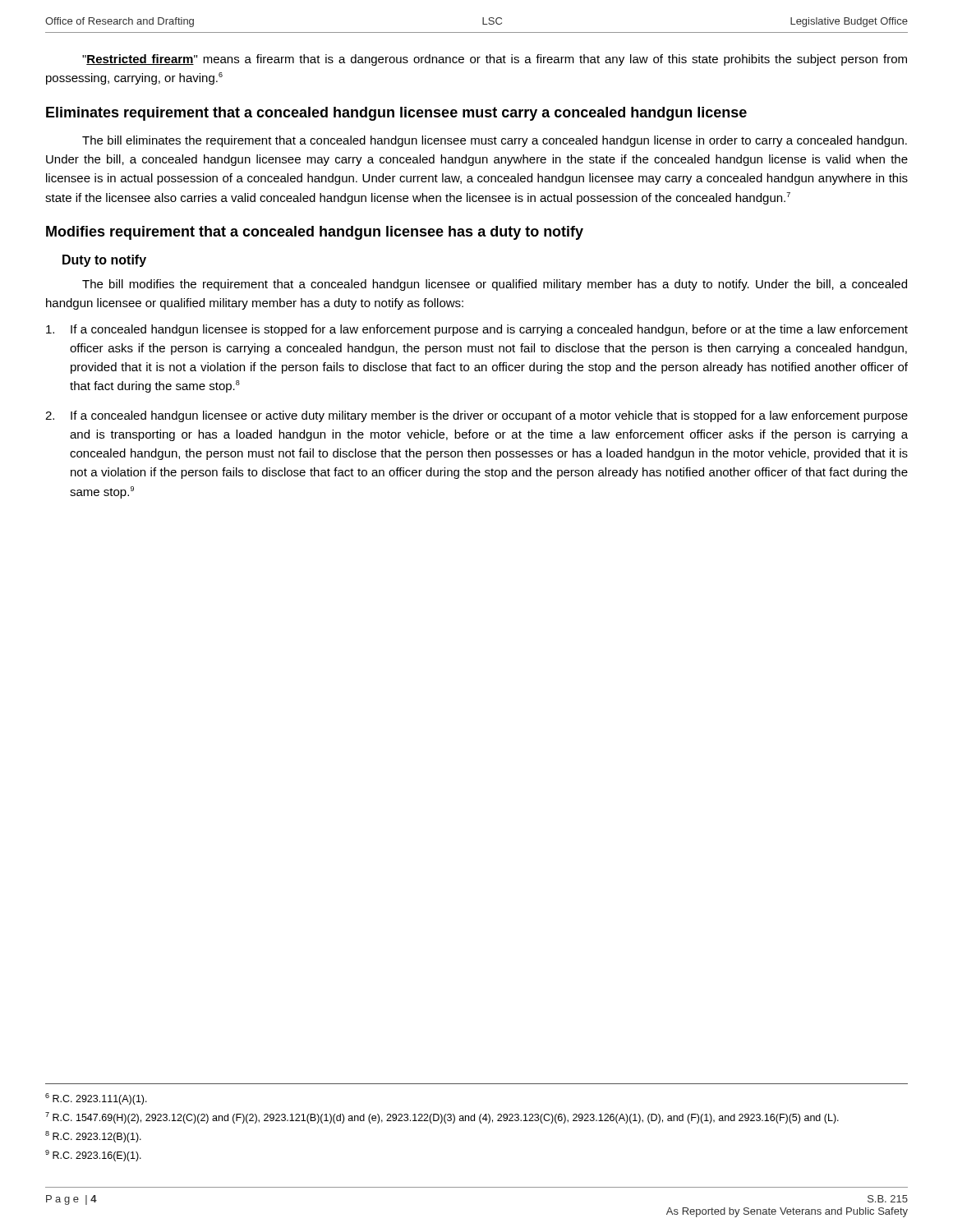
Task: Find the list item containing "2. If a concealed handgun"
Action: point(476,453)
